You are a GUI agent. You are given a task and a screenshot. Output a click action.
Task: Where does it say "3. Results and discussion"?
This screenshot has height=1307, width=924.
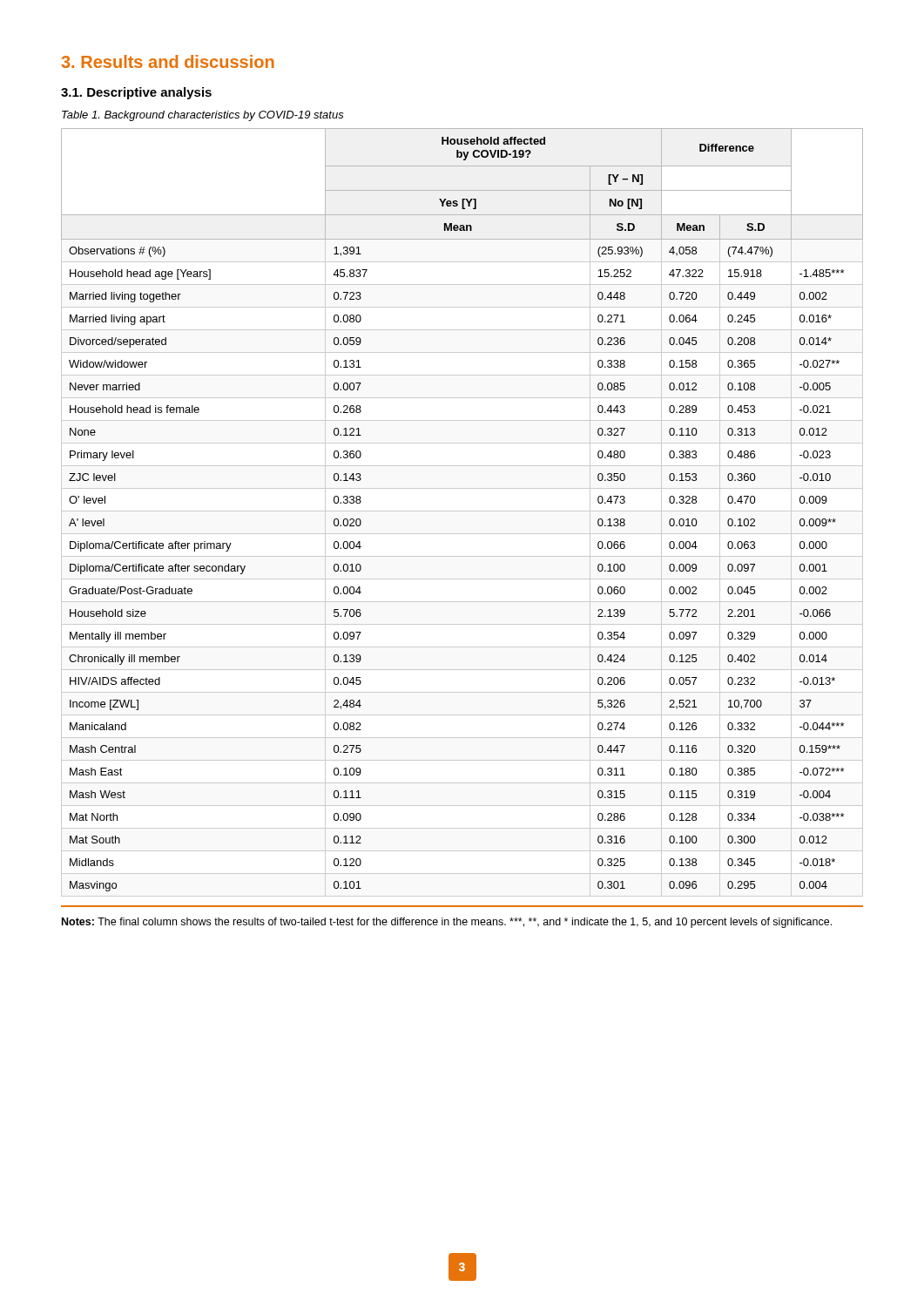[168, 62]
